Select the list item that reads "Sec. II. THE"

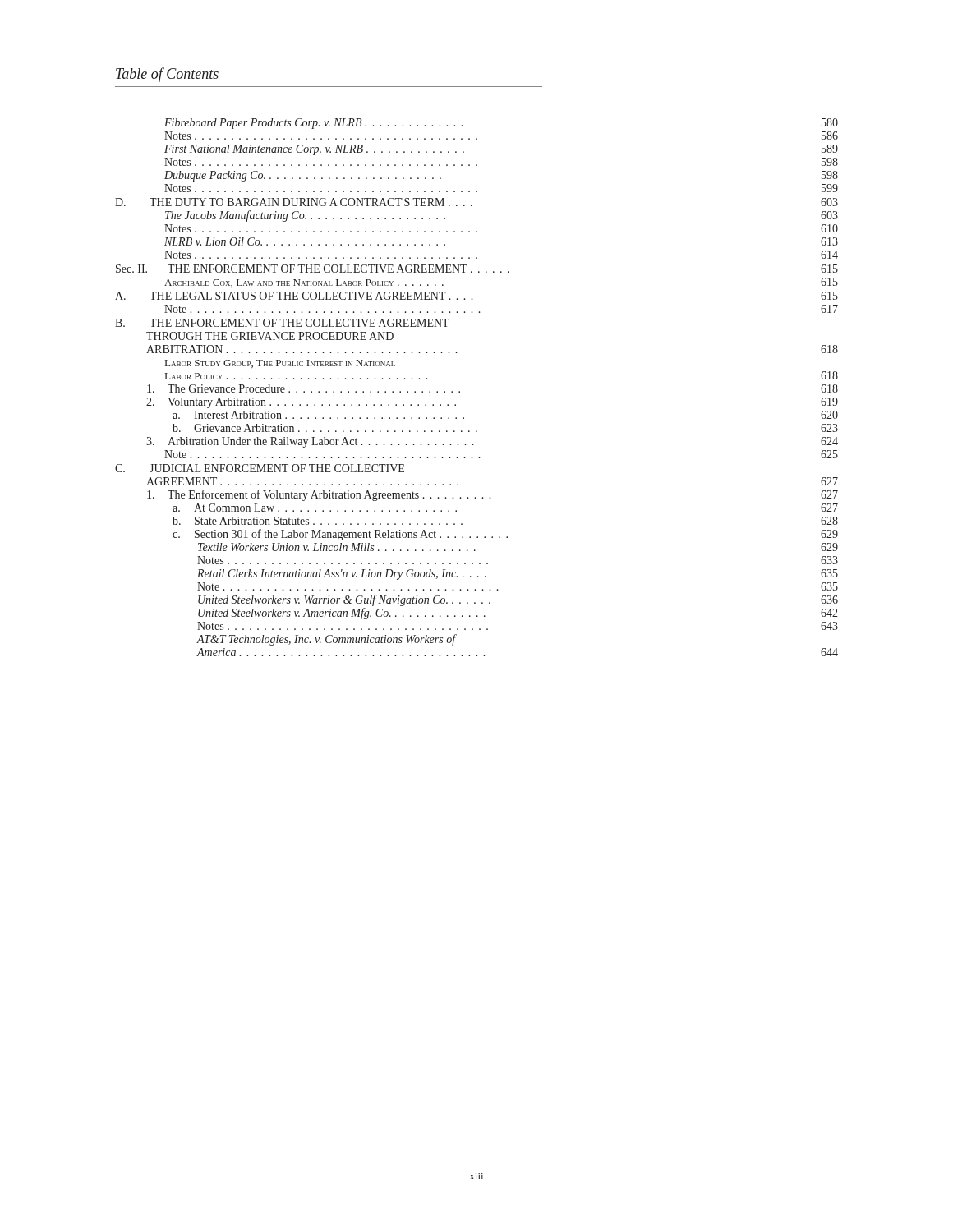click(x=476, y=269)
